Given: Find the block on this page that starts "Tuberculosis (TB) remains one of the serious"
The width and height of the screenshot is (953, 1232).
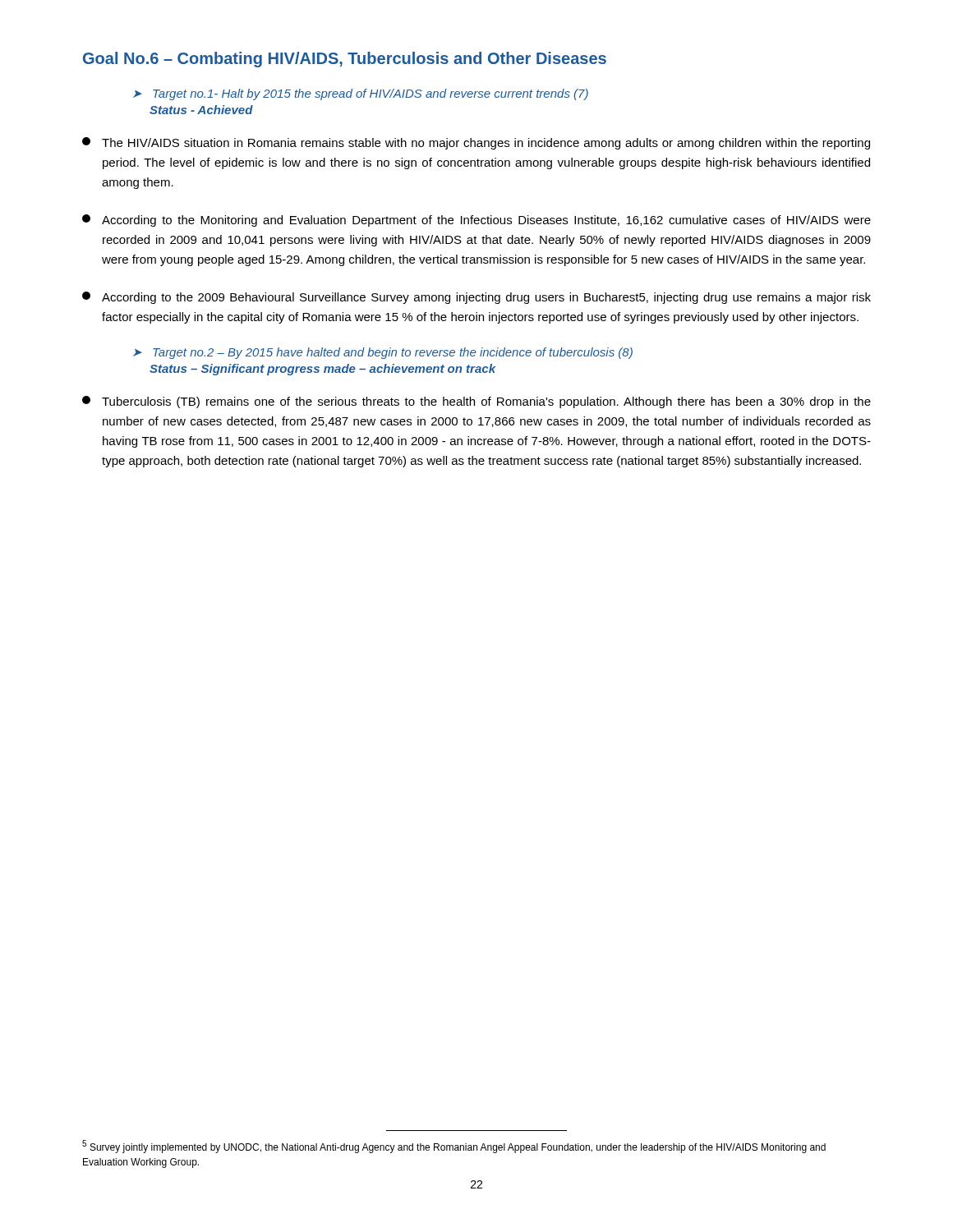Looking at the screenshot, I should point(476,431).
